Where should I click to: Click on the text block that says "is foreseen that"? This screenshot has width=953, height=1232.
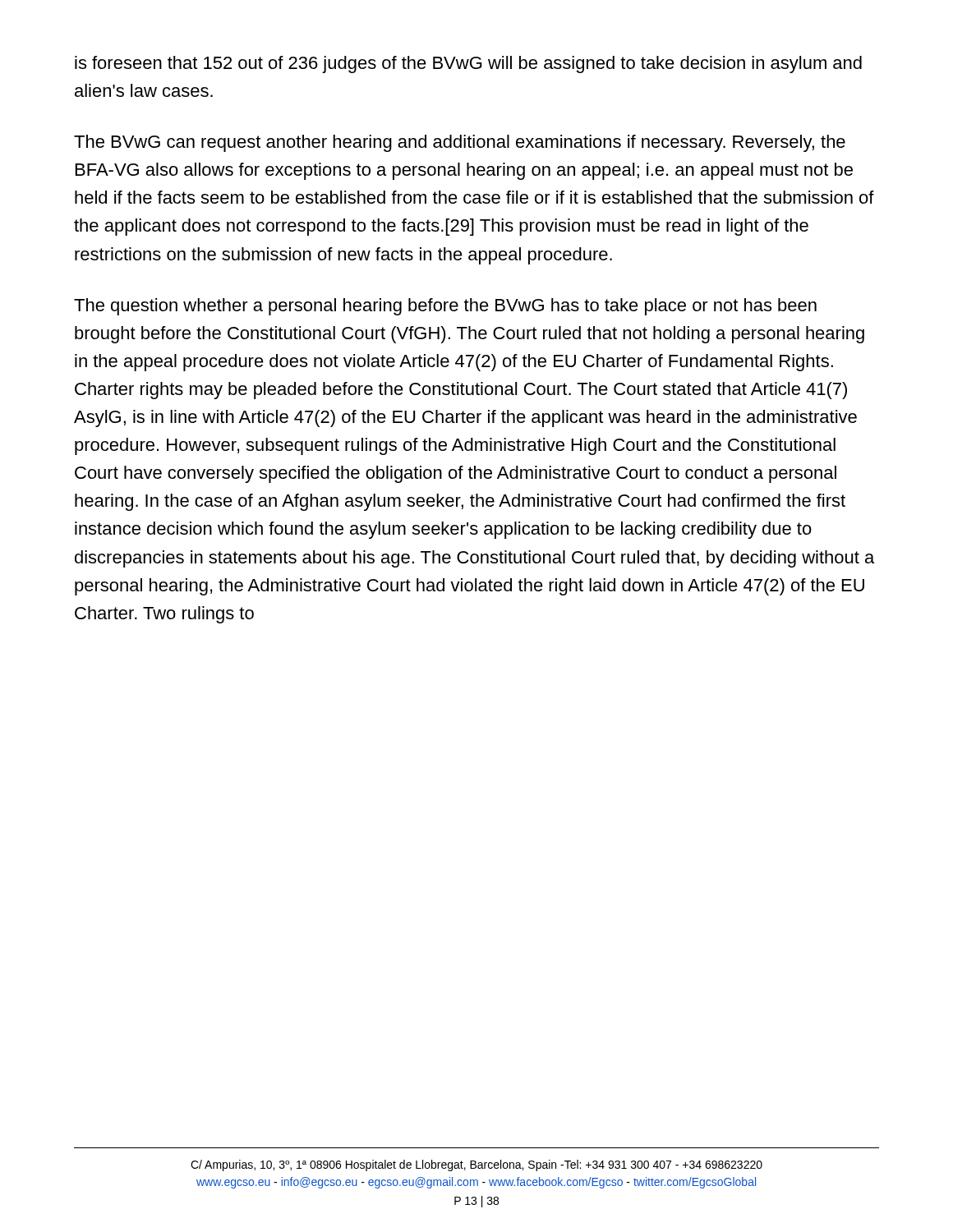coord(468,77)
